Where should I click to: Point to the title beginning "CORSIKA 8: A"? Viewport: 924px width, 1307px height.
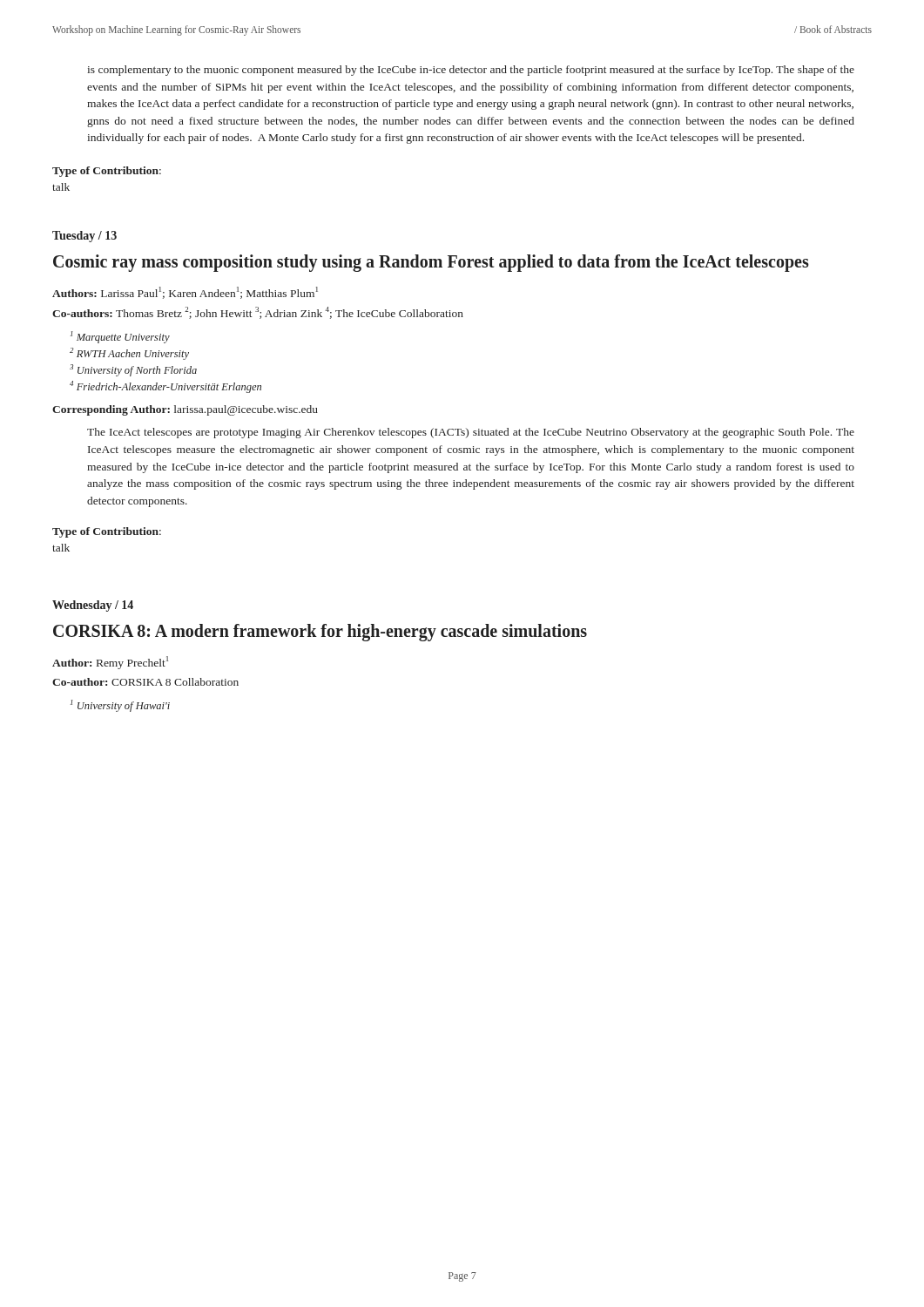pos(320,631)
